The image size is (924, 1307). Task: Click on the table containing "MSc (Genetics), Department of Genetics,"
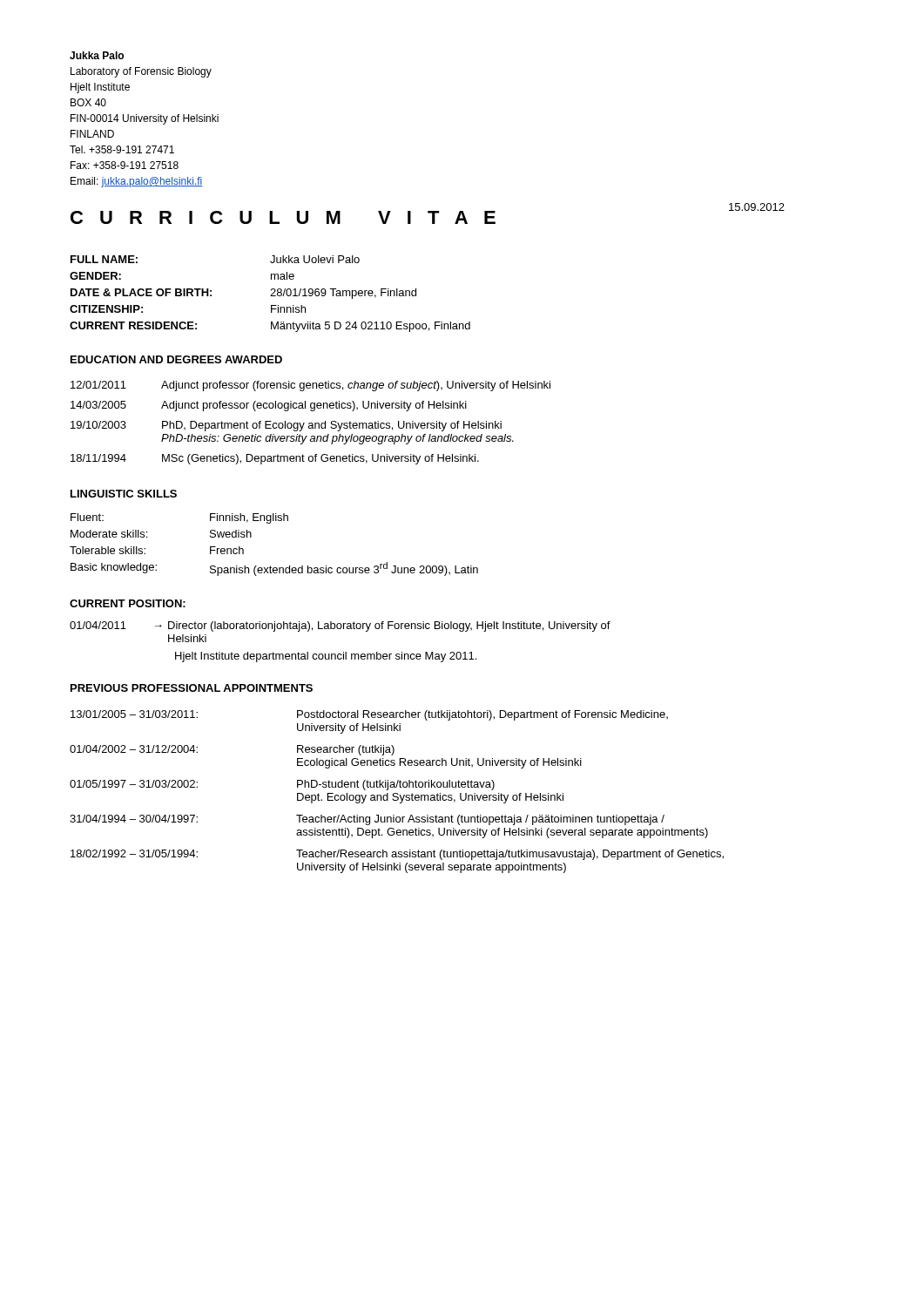coord(462,421)
